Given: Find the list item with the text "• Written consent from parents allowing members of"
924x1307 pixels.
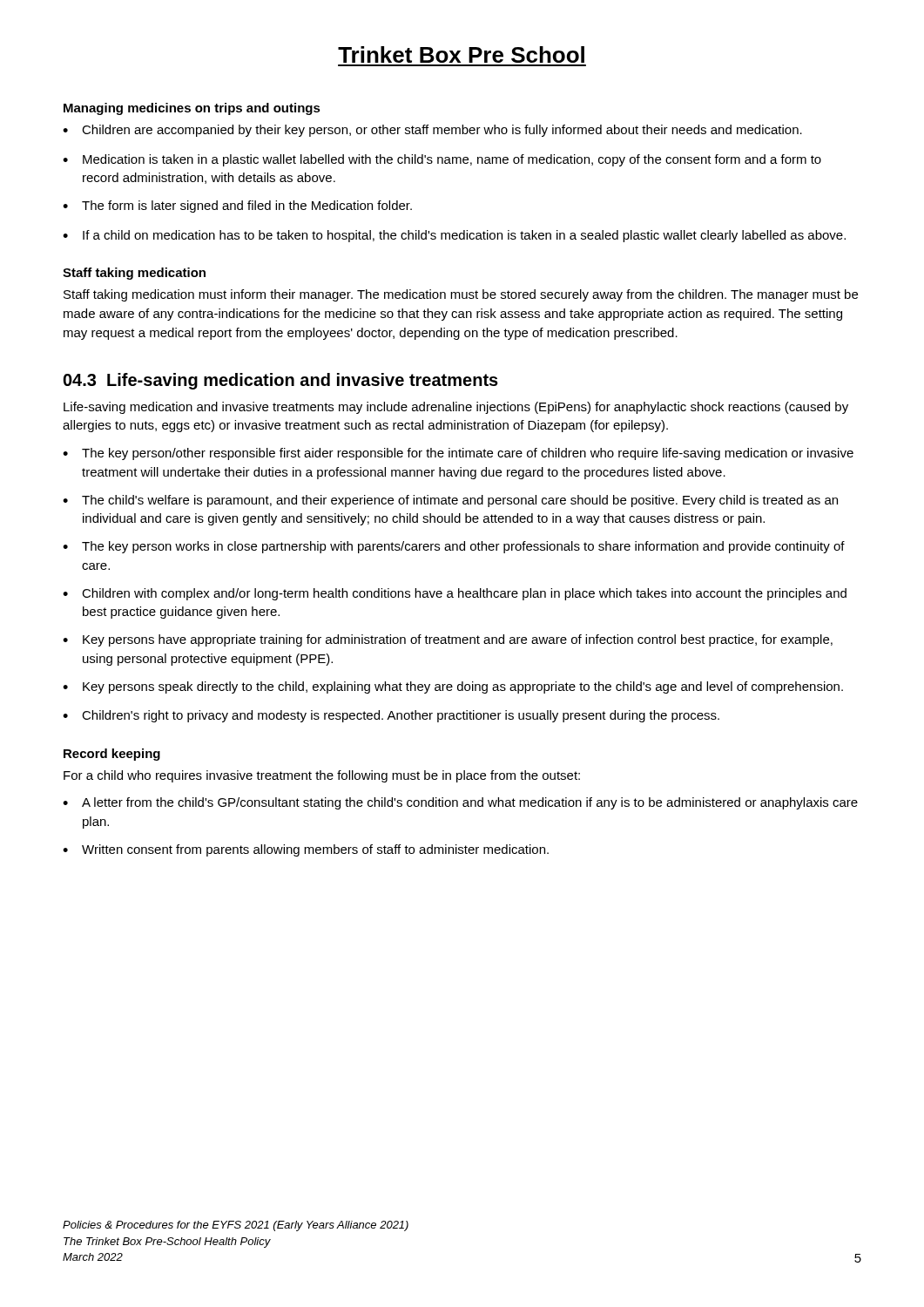Looking at the screenshot, I should point(462,850).
